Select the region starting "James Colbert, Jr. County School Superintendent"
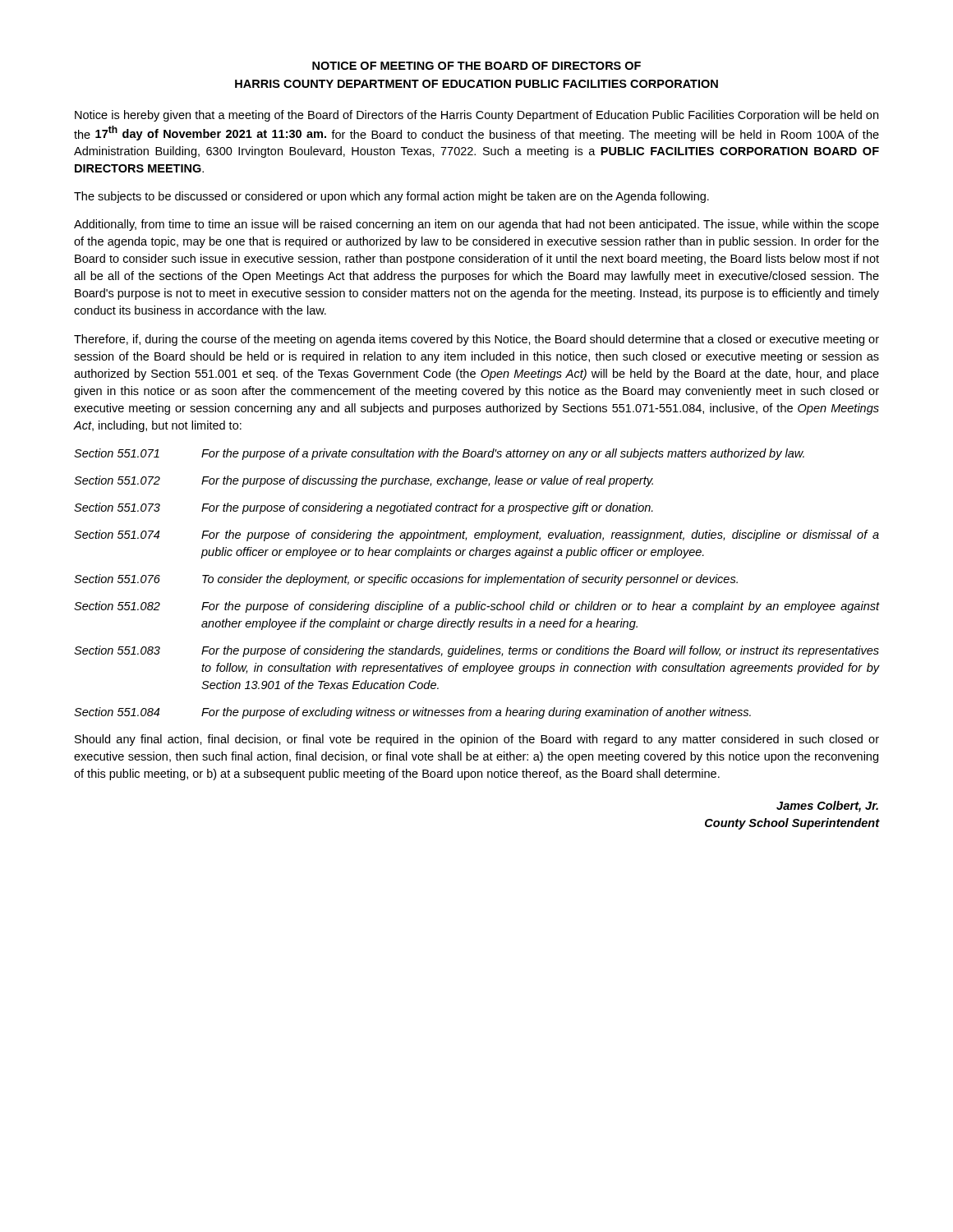 [792, 814]
